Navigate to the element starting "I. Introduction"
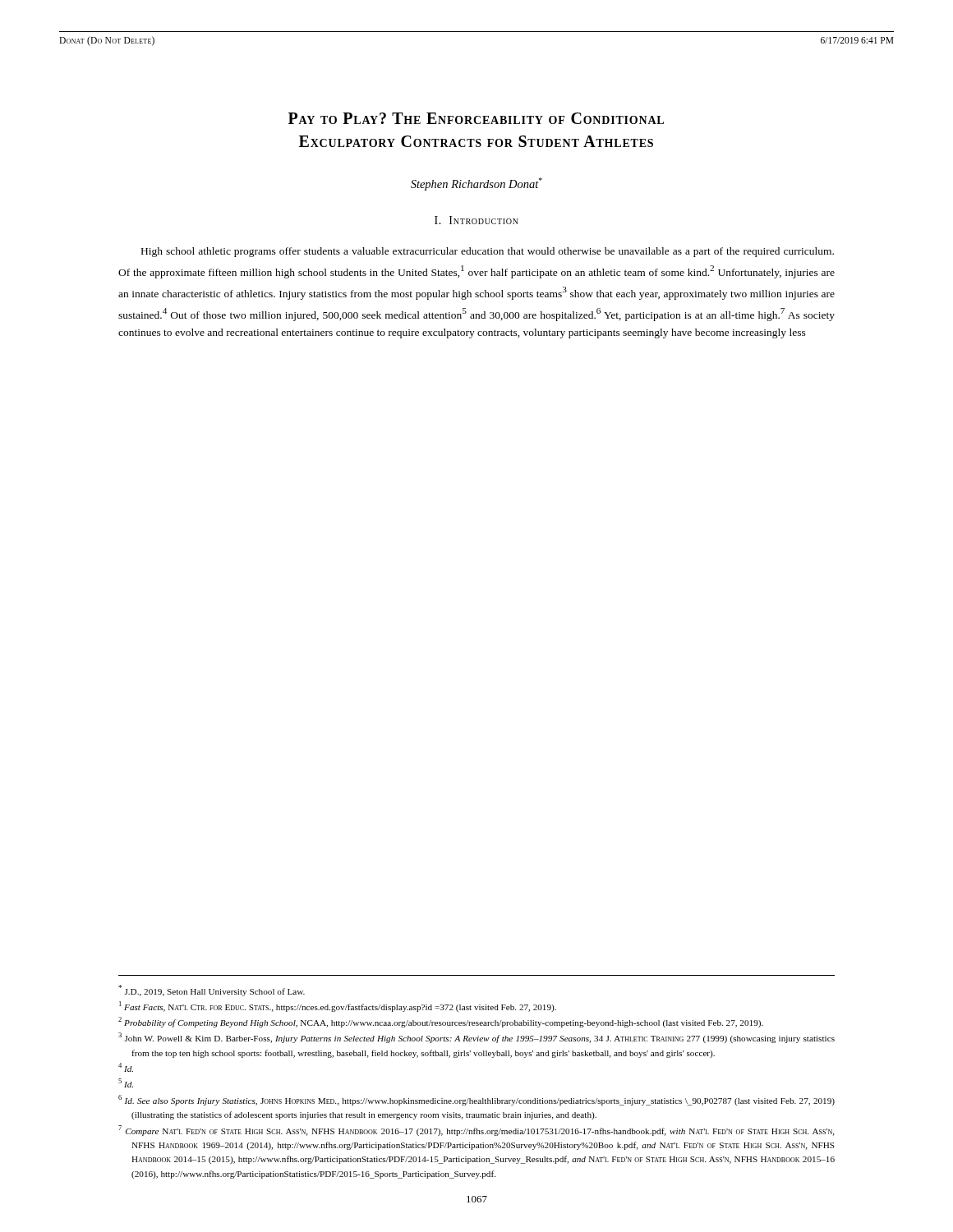Screen dimensions: 1232x953 [476, 220]
